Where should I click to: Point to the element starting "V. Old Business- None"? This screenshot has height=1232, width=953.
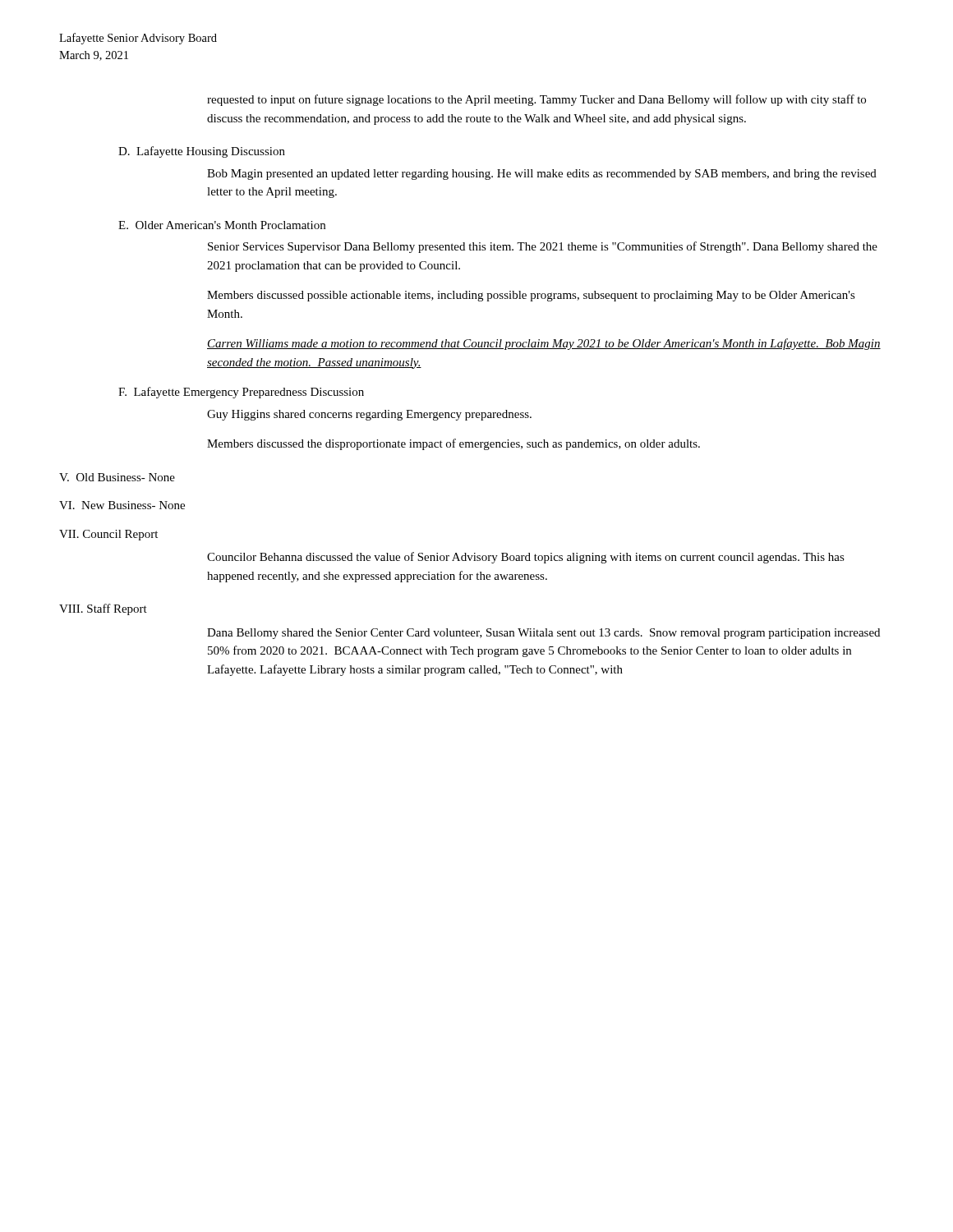(x=117, y=477)
